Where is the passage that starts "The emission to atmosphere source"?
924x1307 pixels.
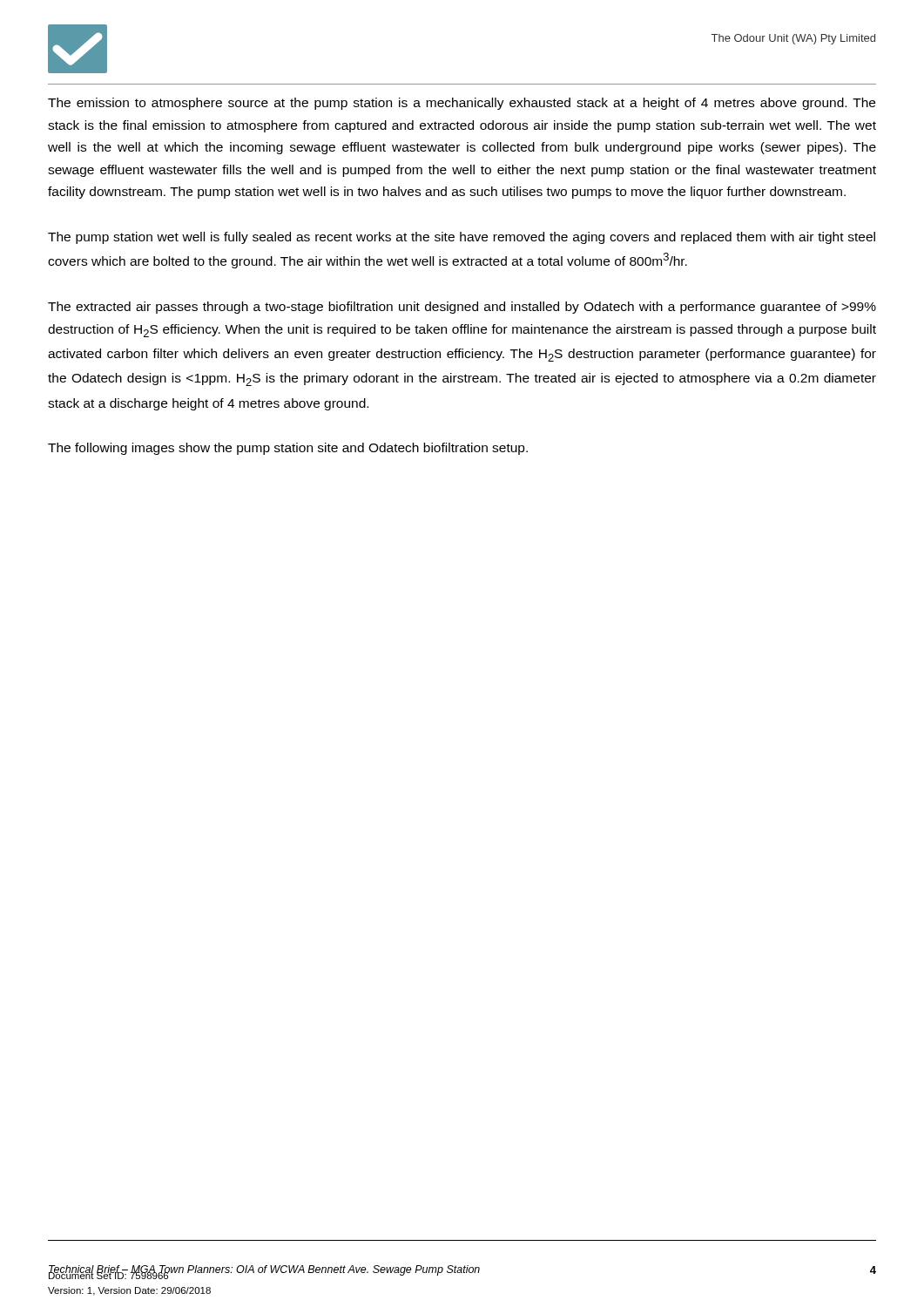(462, 147)
